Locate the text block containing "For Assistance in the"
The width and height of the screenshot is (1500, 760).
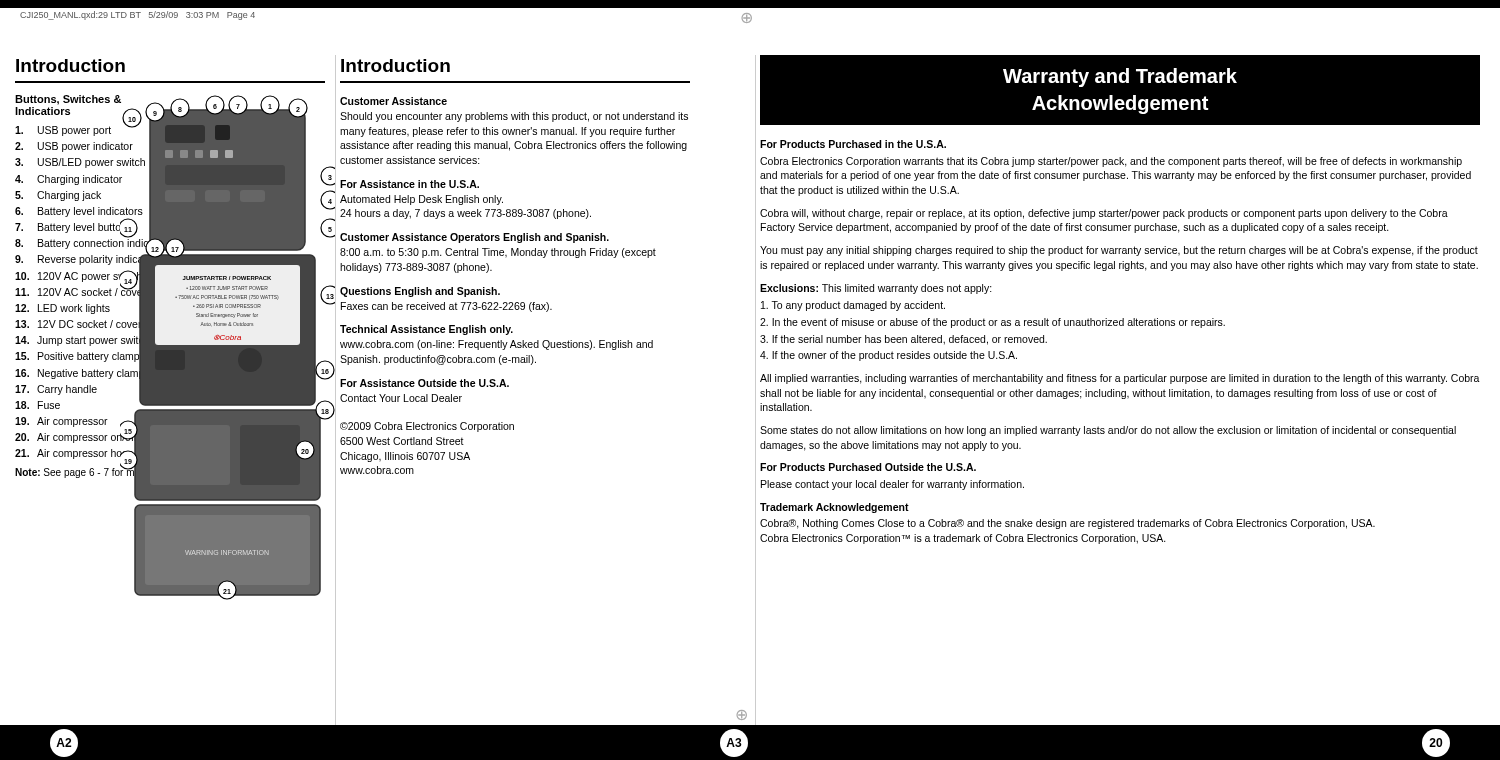(515, 199)
